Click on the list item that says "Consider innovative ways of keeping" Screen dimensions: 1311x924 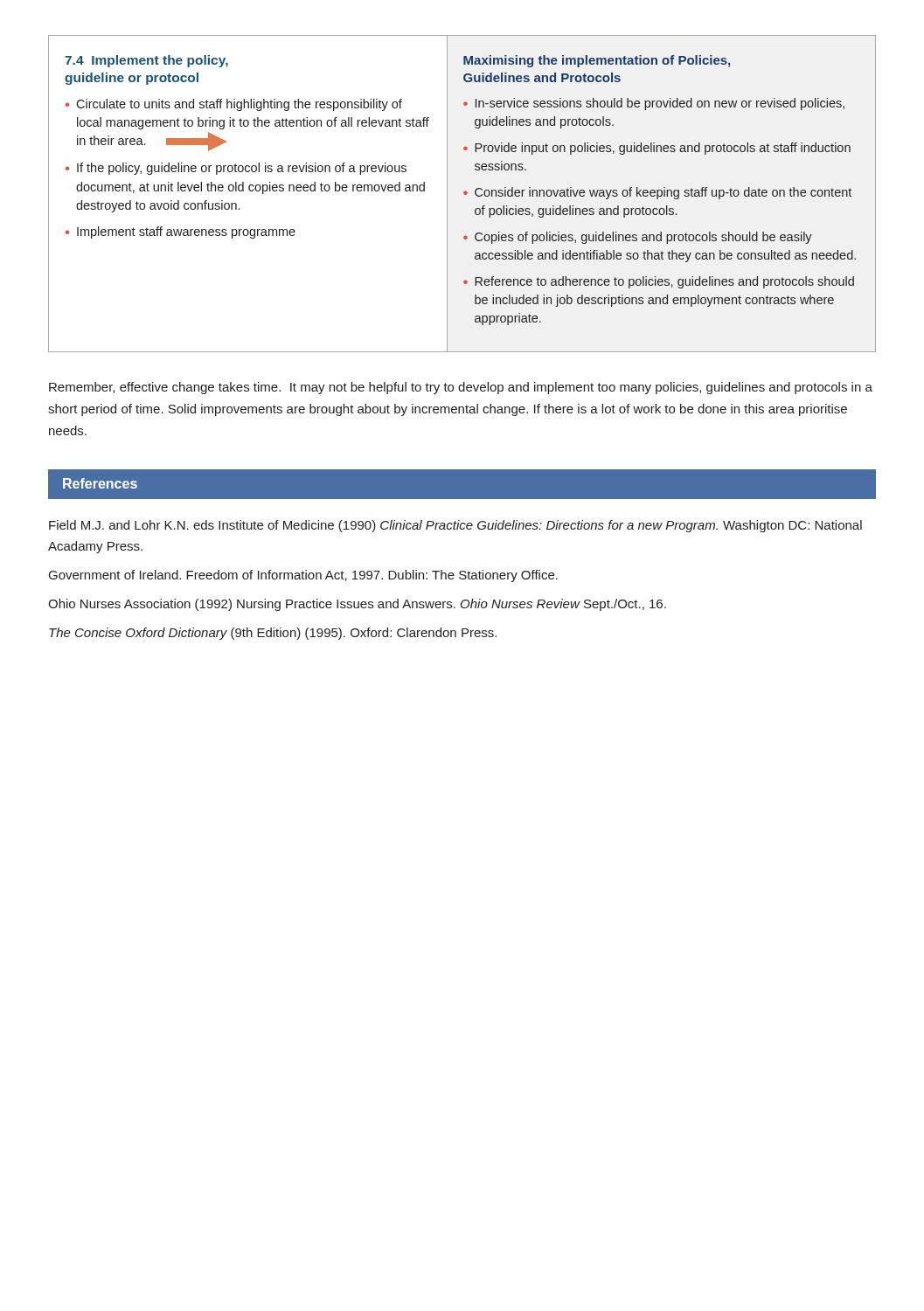[x=661, y=202]
